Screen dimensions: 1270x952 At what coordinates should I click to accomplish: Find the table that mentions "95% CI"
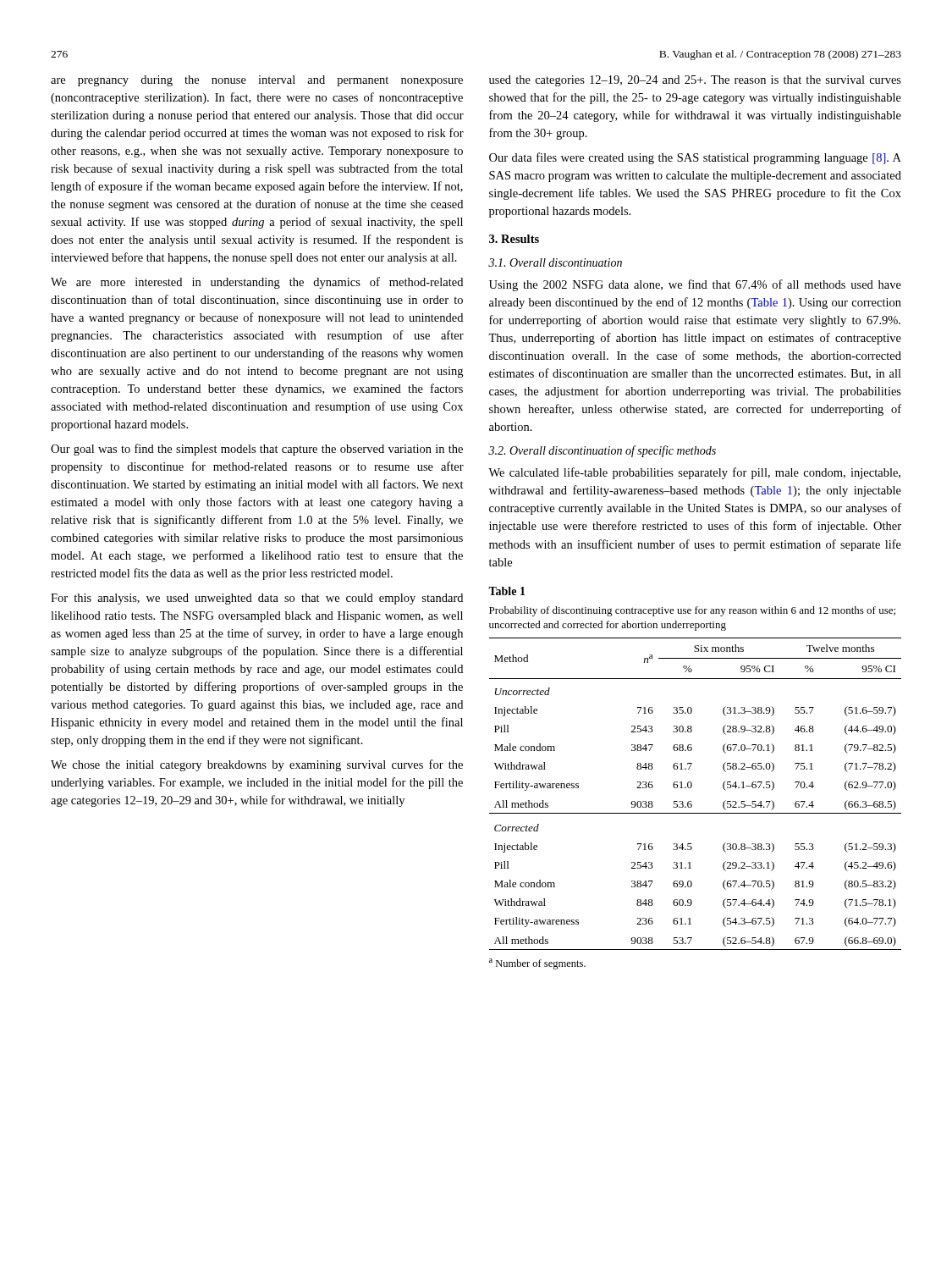[695, 794]
